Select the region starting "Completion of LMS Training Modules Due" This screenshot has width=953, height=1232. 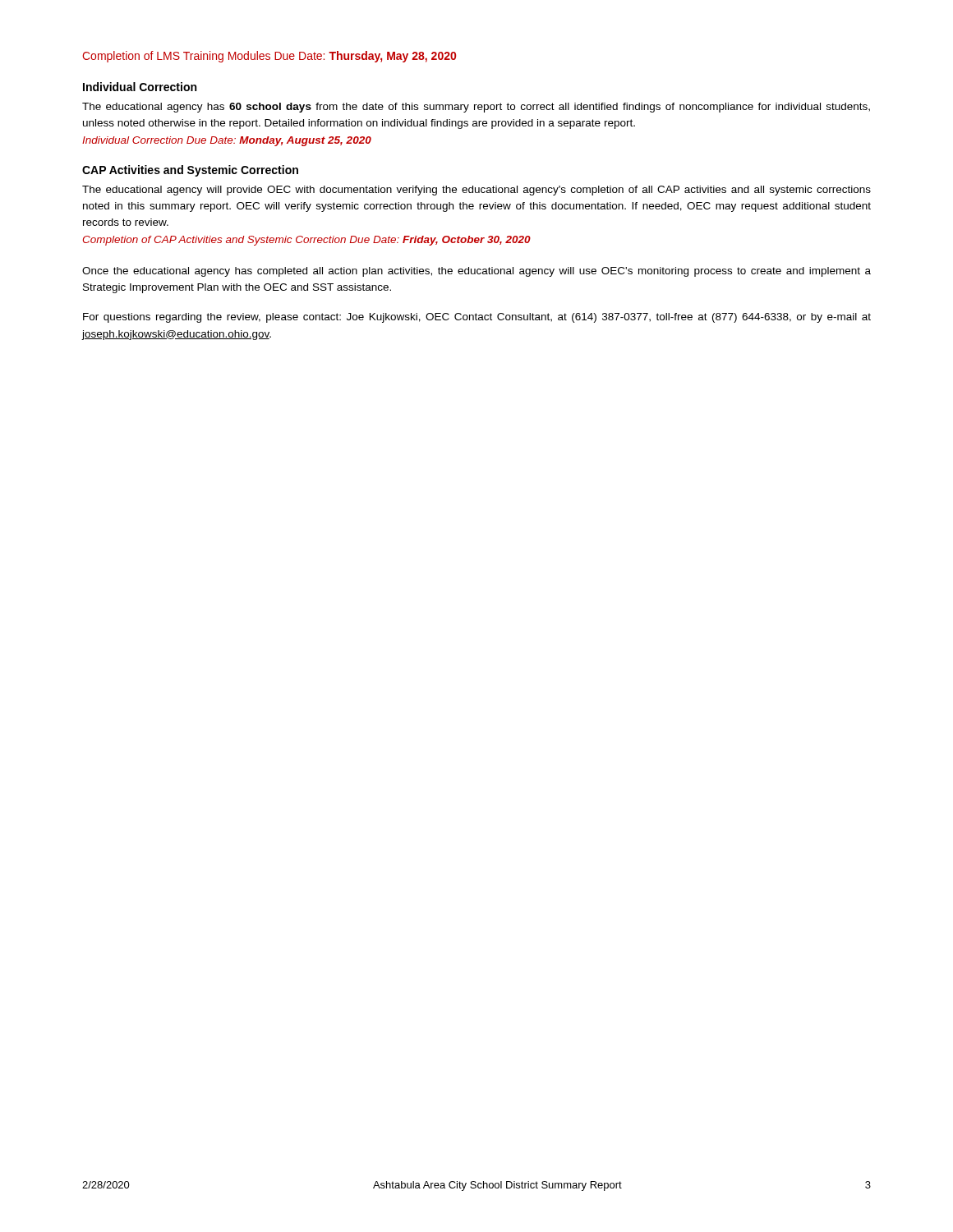[269, 56]
